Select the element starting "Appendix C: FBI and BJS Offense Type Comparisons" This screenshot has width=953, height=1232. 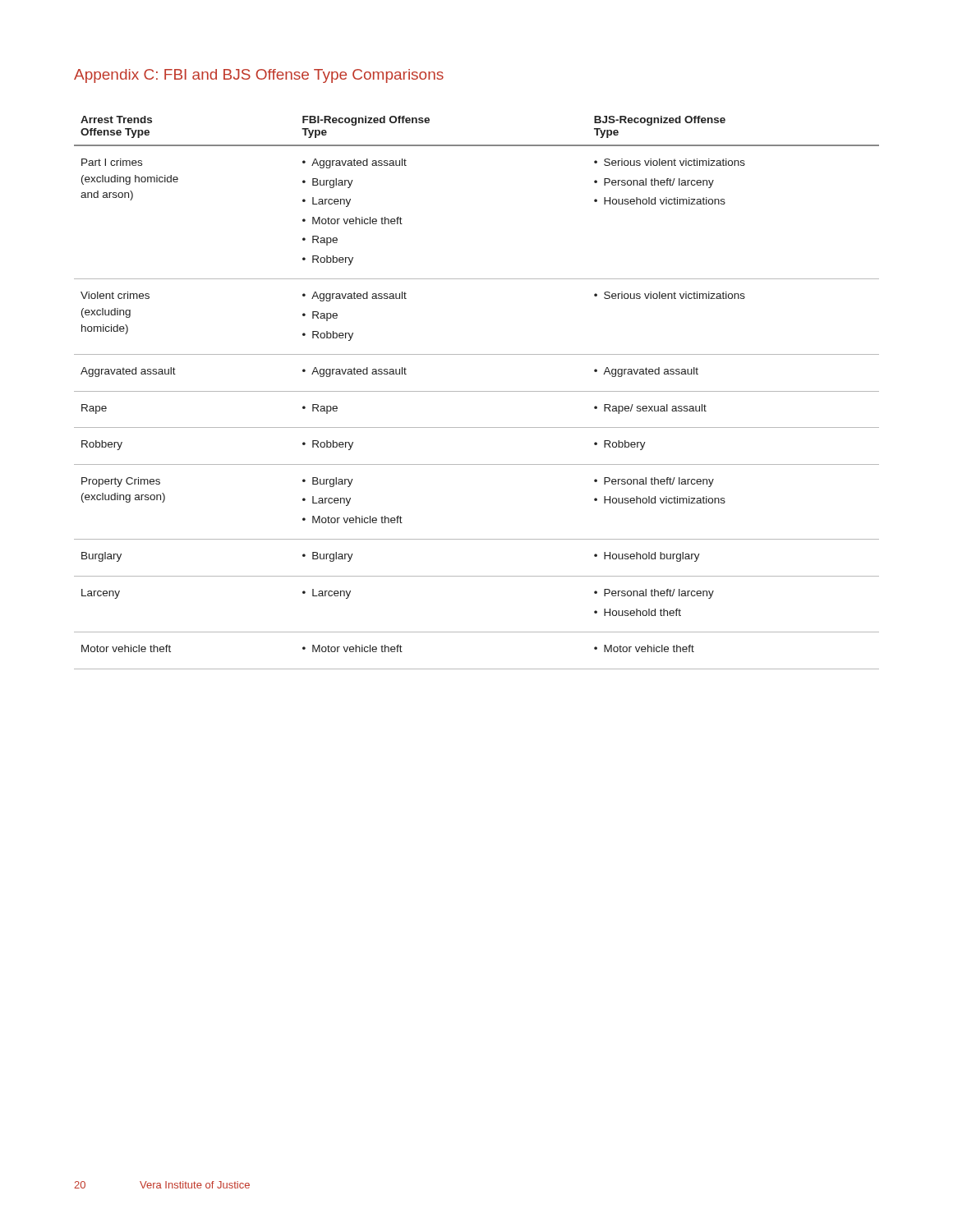[x=259, y=74]
